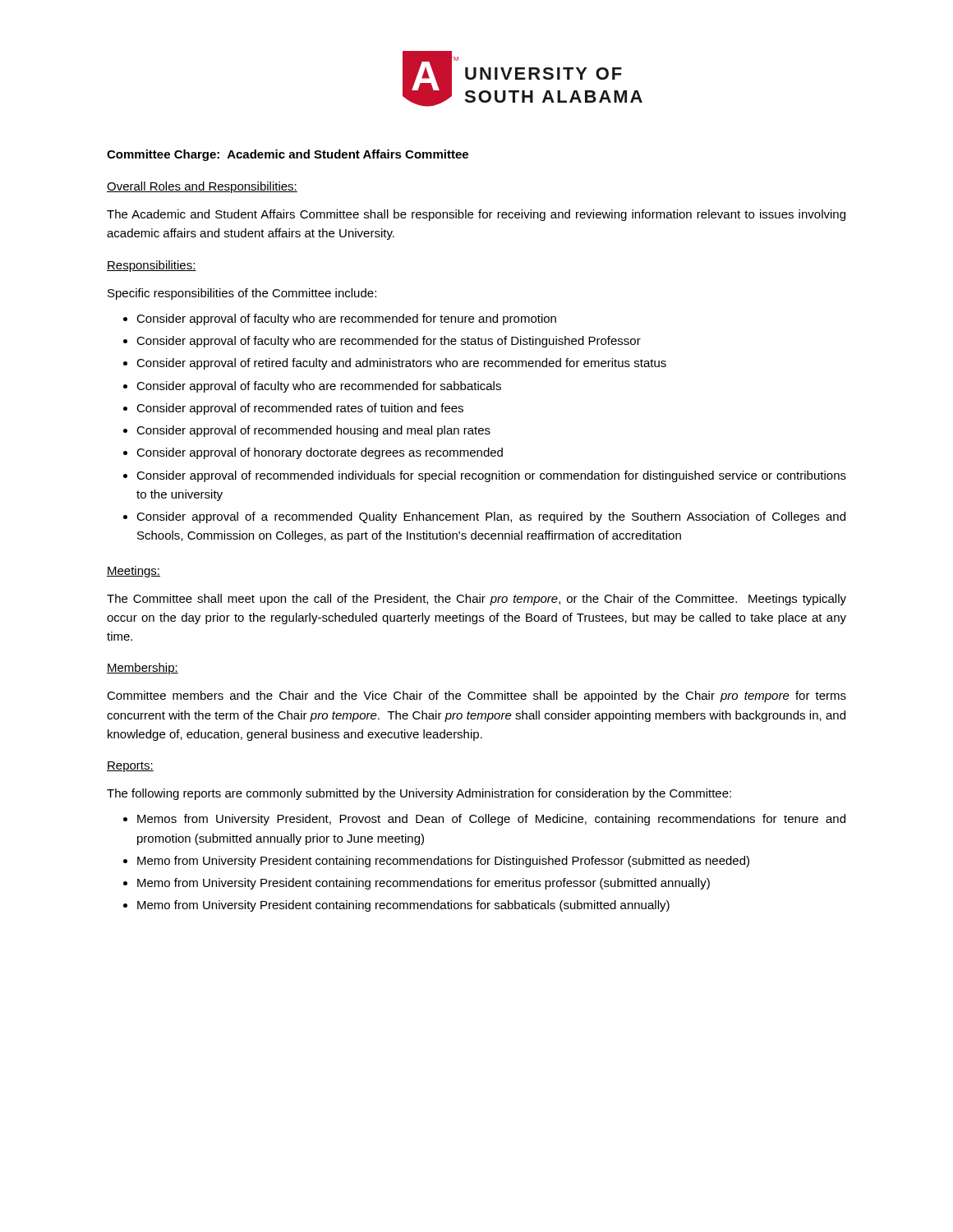Image resolution: width=953 pixels, height=1232 pixels.
Task: Select the logo
Action: 476,83
